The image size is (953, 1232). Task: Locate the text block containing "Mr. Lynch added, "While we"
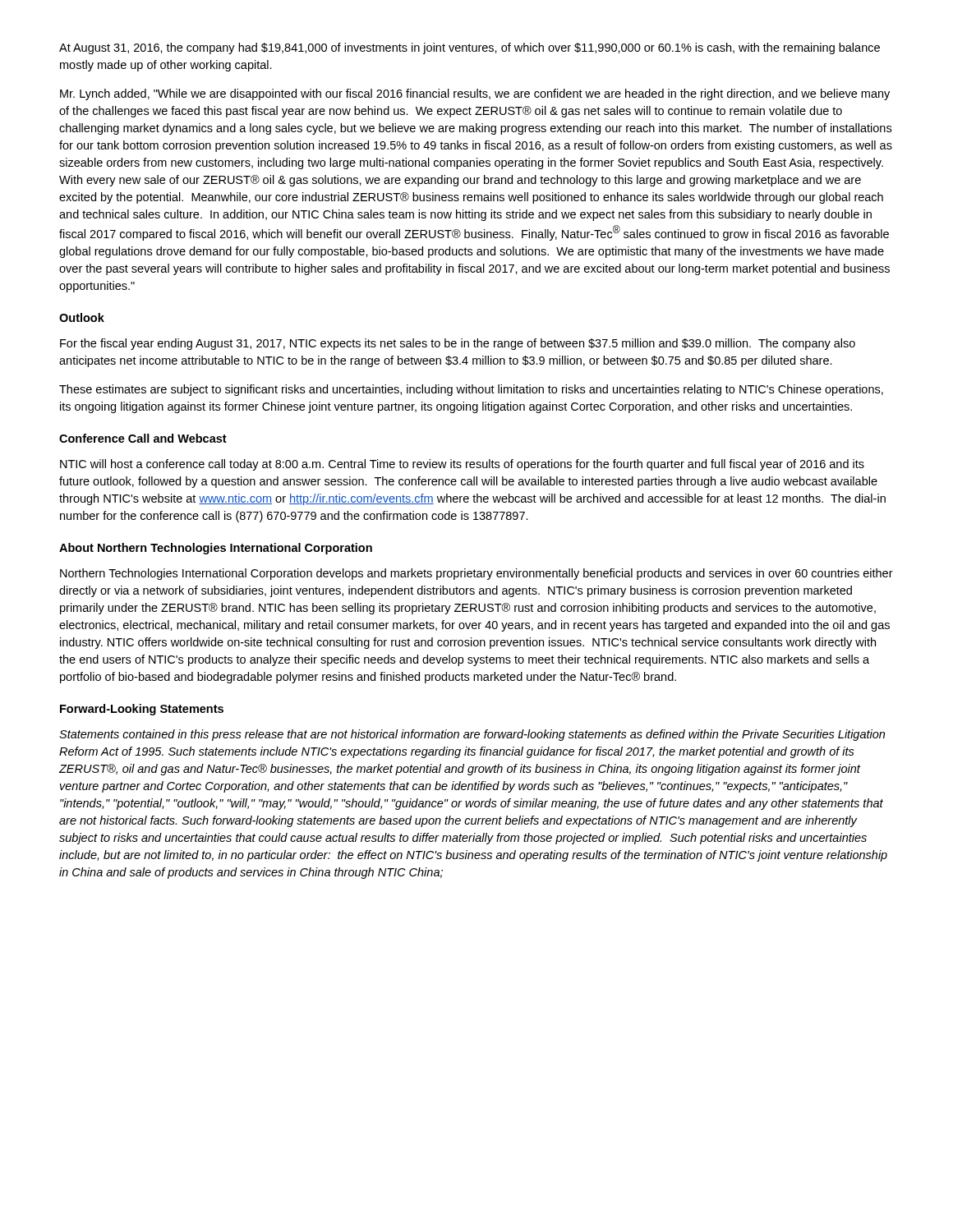(x=476, y=190)
